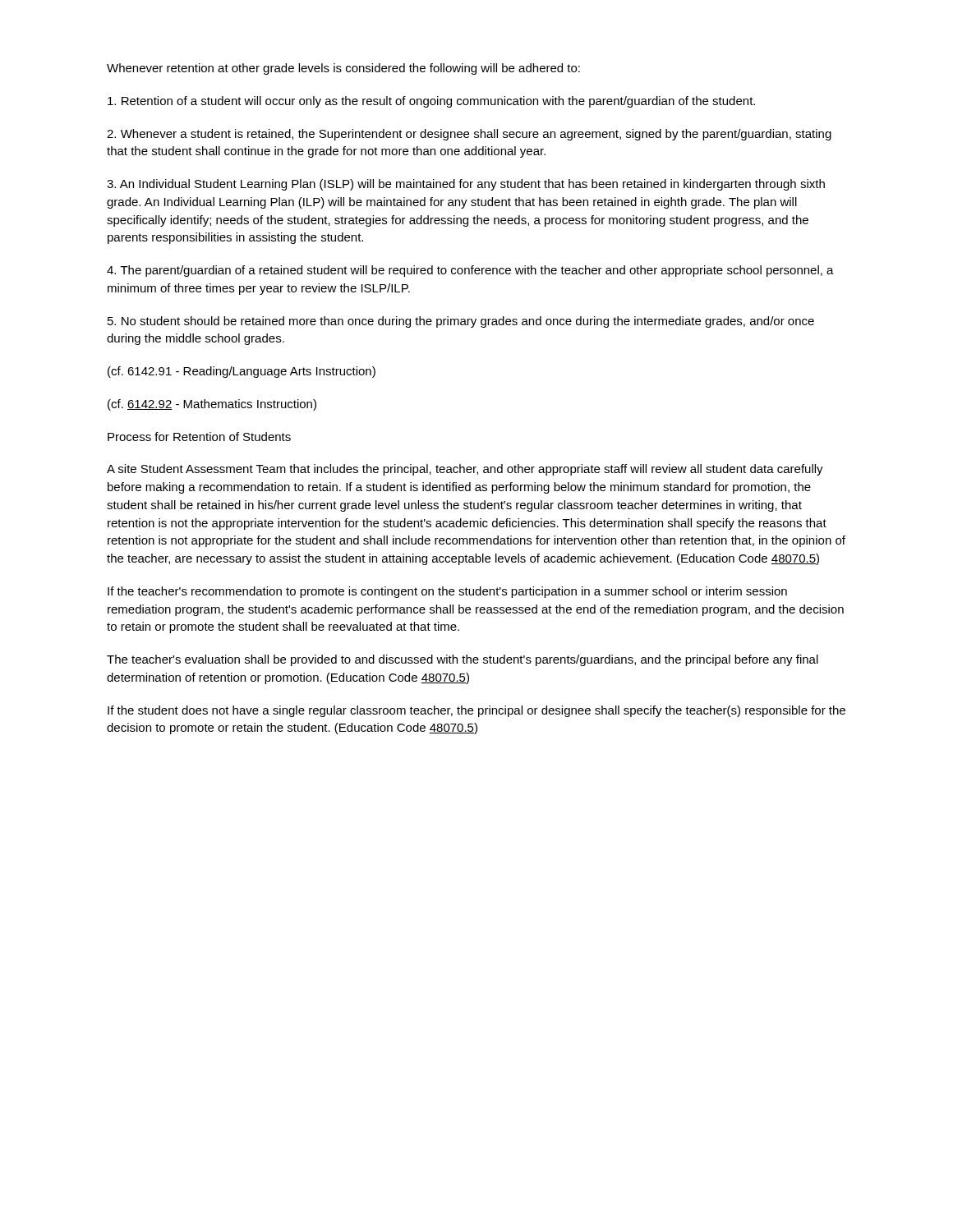Point to the block starting "4. The parent/guardian of"
The width and height of the screenshot is (953, 1232).
pyautogui.click(x=470, y=279)
